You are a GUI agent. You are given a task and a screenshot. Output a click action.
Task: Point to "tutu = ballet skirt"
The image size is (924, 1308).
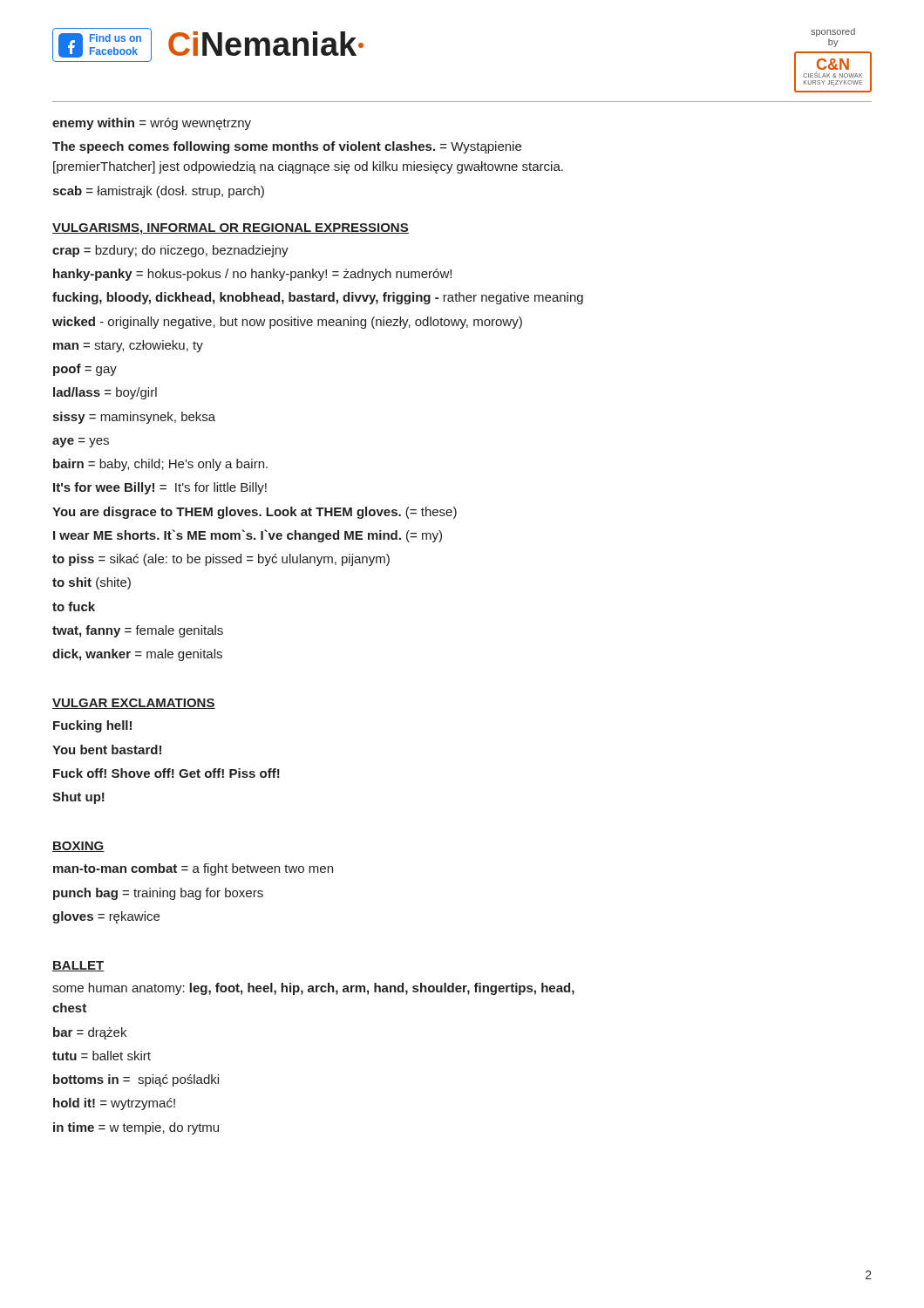click(102, 1055)
